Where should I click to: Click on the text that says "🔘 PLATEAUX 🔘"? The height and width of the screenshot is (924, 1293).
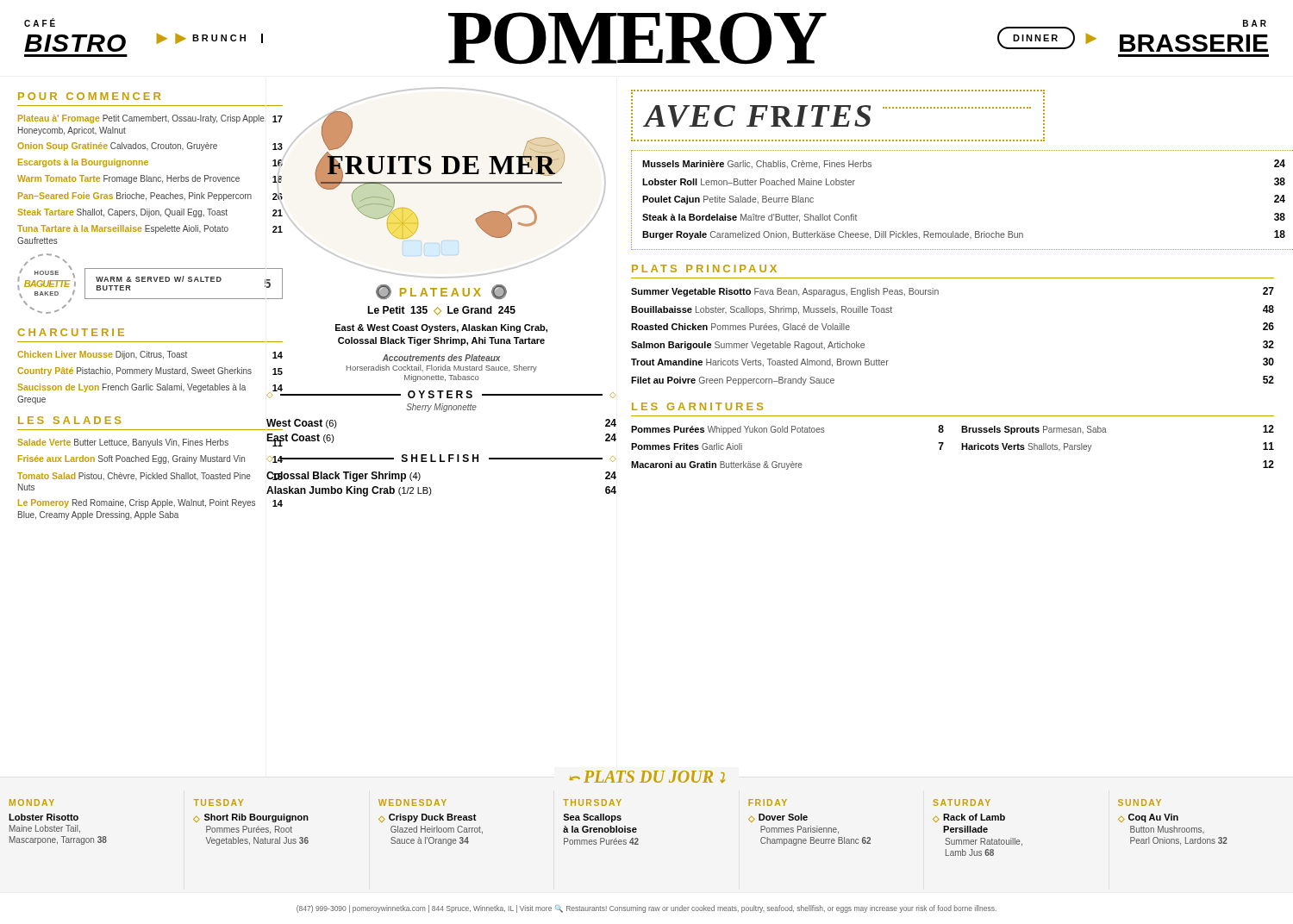coord(441,292)
